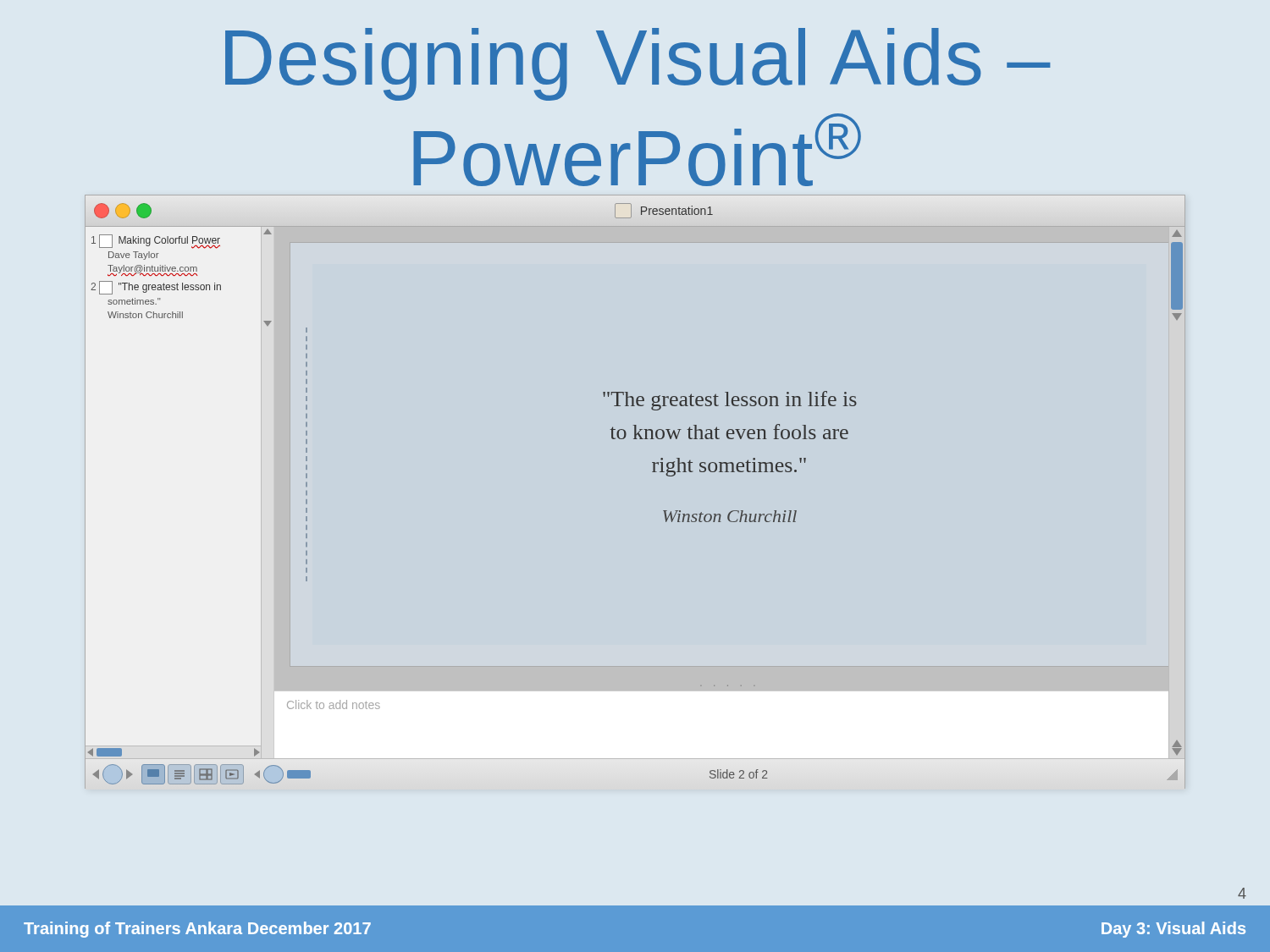The height and width of the screenshot is (952, 1270).
Task: Locate the text block starting "Designing Visual Aids –PowerPoint®"
Action: 635,108
